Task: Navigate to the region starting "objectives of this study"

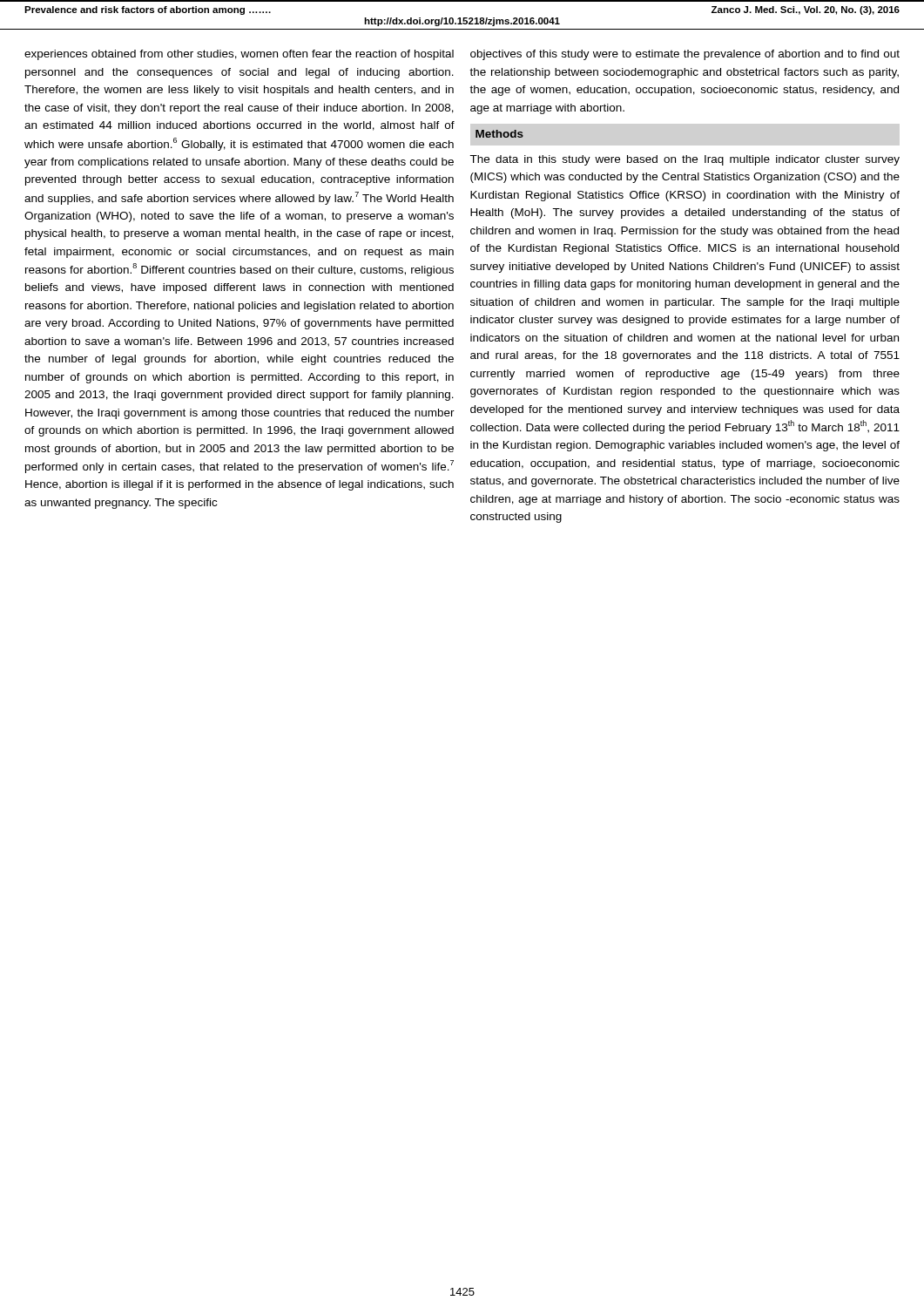Action: point(685,81)
